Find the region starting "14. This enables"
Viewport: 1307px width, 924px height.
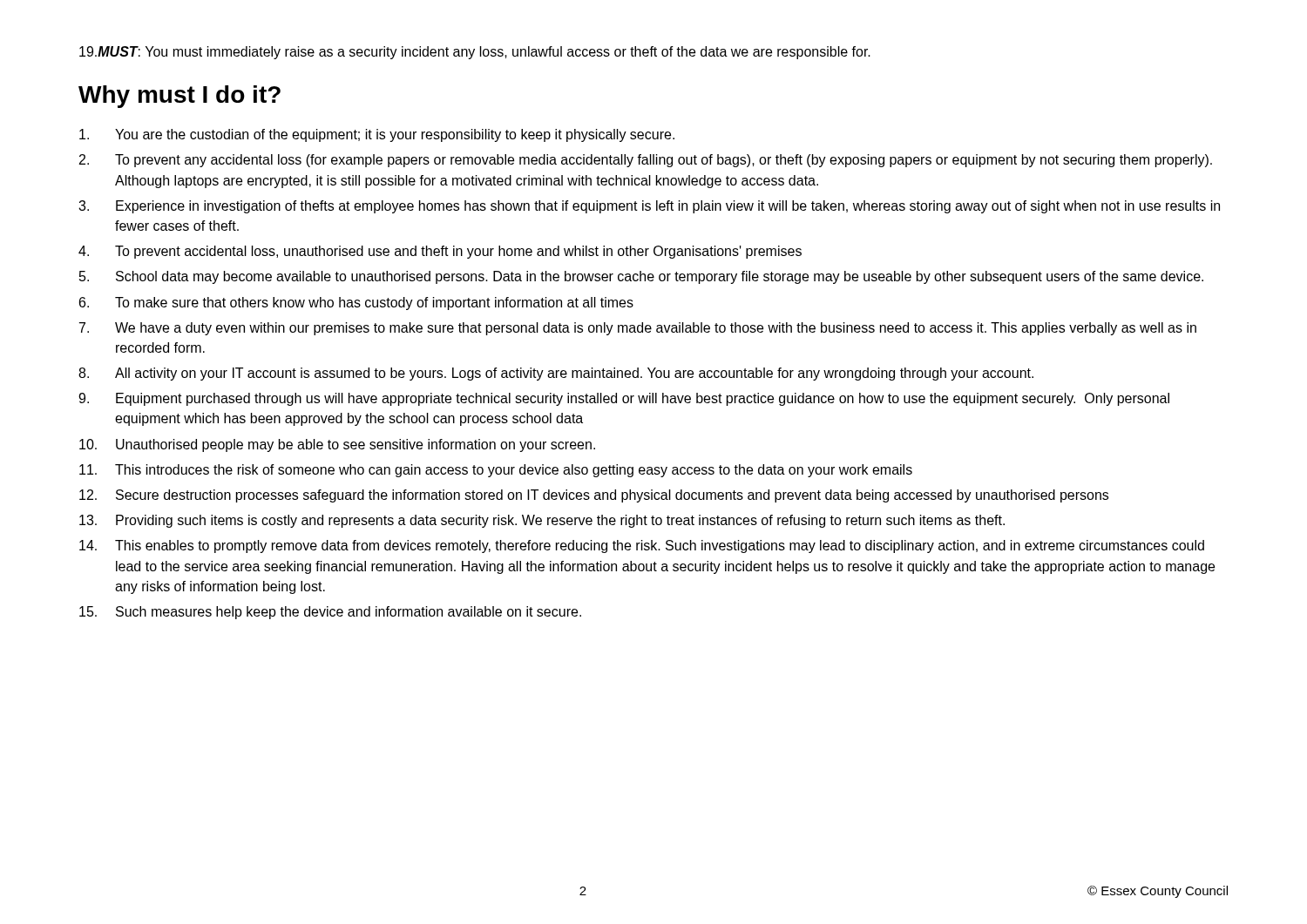654,566
